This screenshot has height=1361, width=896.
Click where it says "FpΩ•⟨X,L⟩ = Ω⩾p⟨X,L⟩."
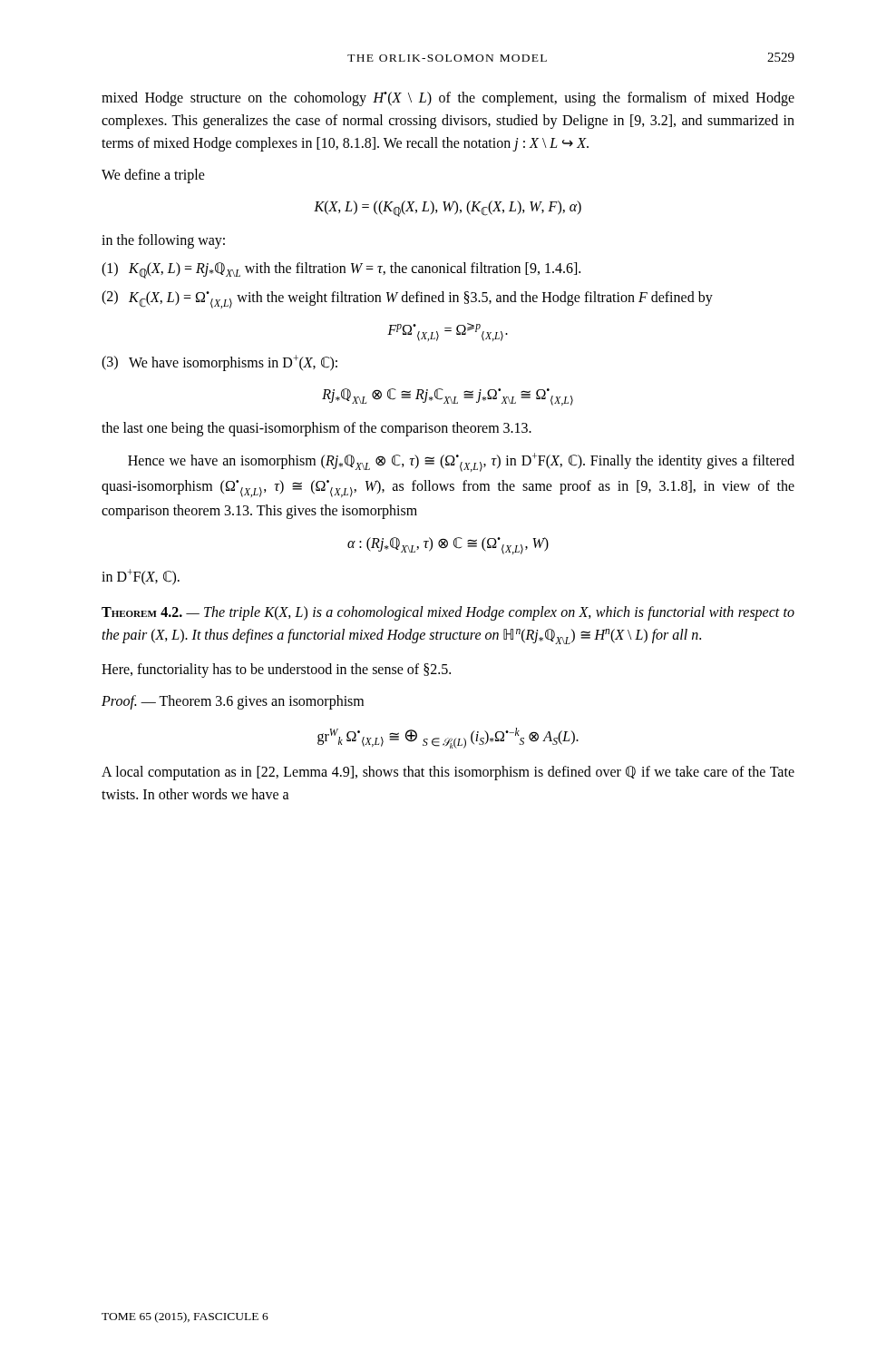pyautogui.click(x=448, y=330)
